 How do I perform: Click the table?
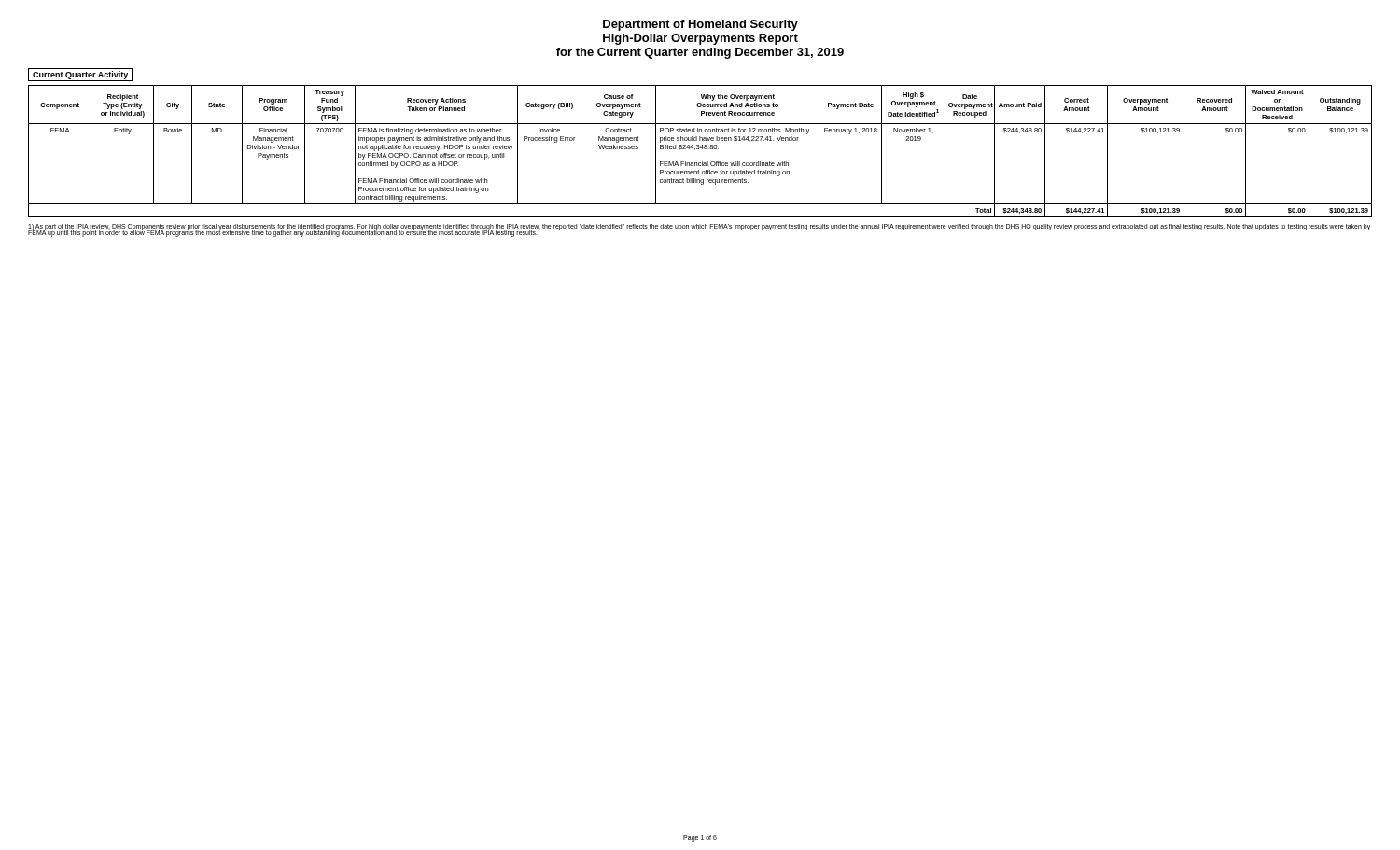coord(700,151)
